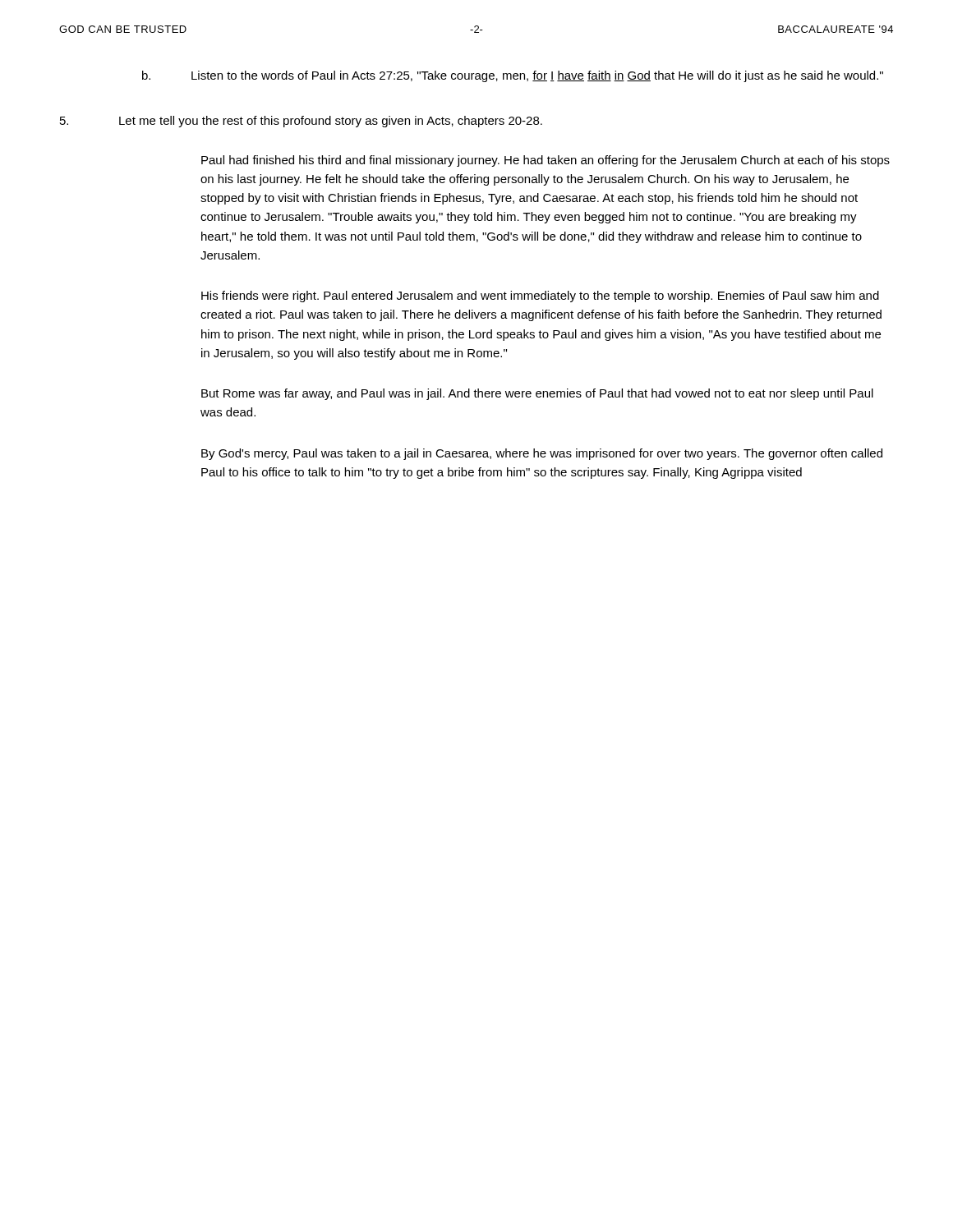Locate the block of text that opens with "By God's mercy, Paul was taken"
The image size is (953, 1232).
tap(542, 462)
